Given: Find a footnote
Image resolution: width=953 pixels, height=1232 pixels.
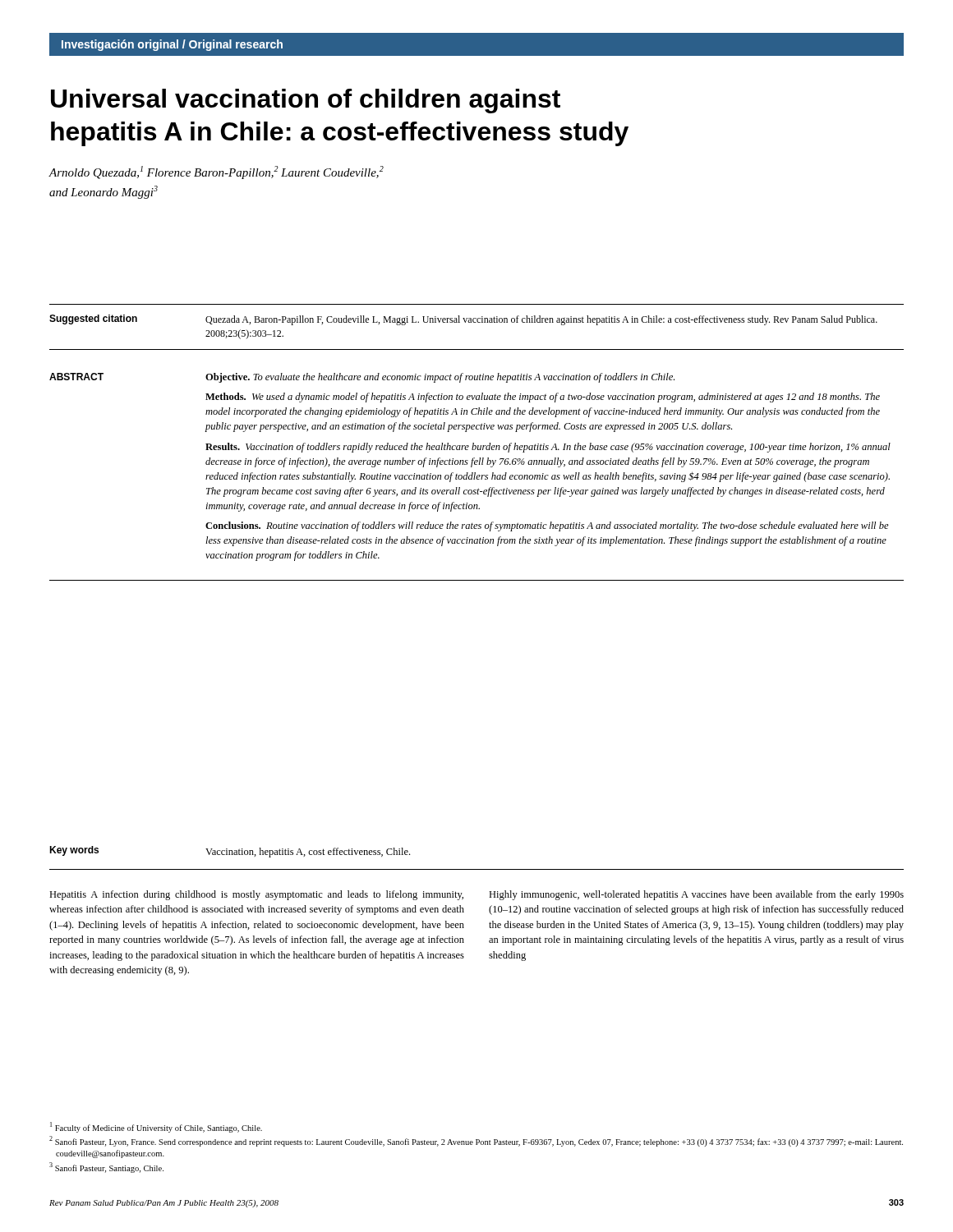Looking at the screenshot, I should point(476,1147).
